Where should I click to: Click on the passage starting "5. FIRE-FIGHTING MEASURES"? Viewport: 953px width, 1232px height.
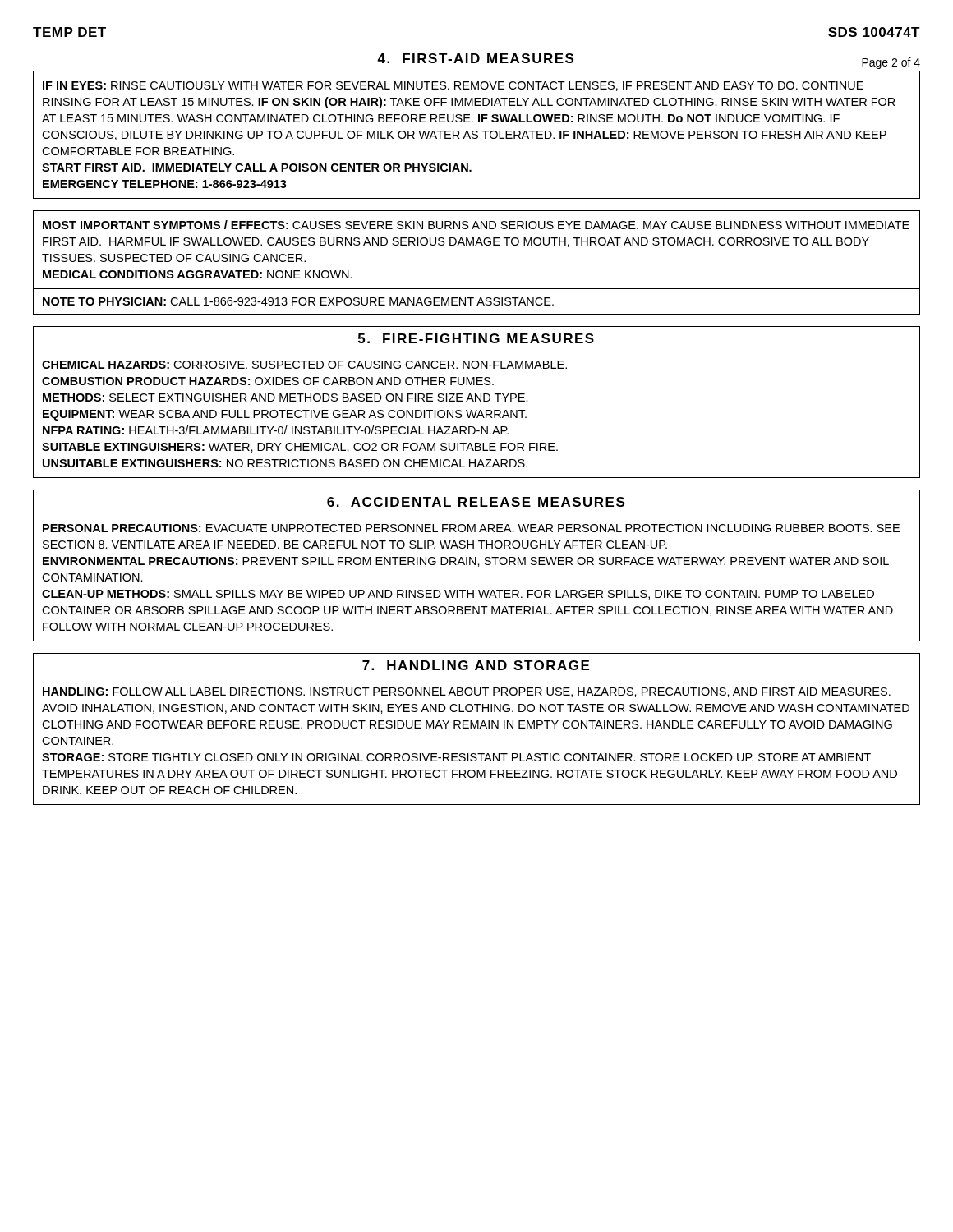point(476,339)
